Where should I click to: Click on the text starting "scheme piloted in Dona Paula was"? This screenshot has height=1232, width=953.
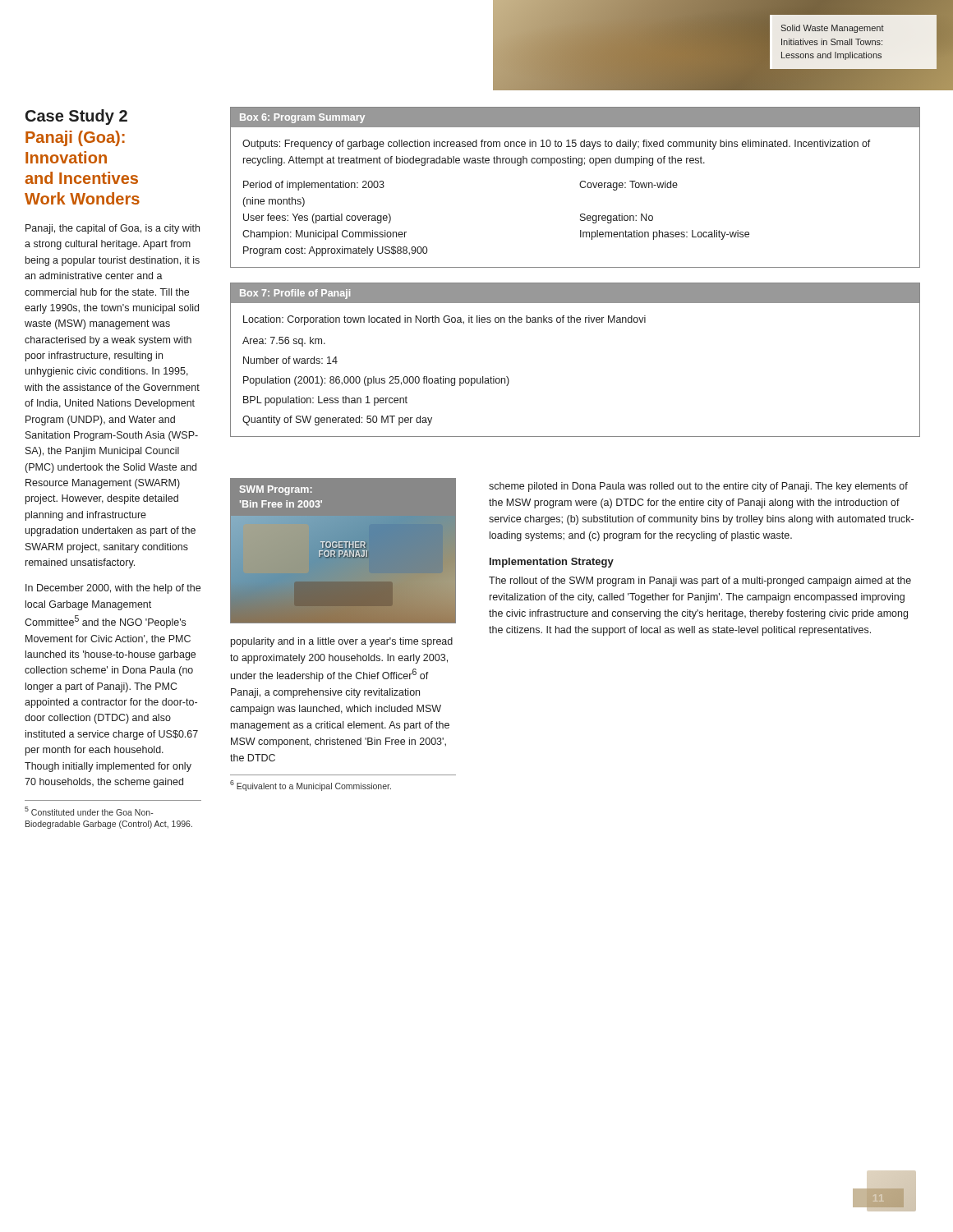701,511
